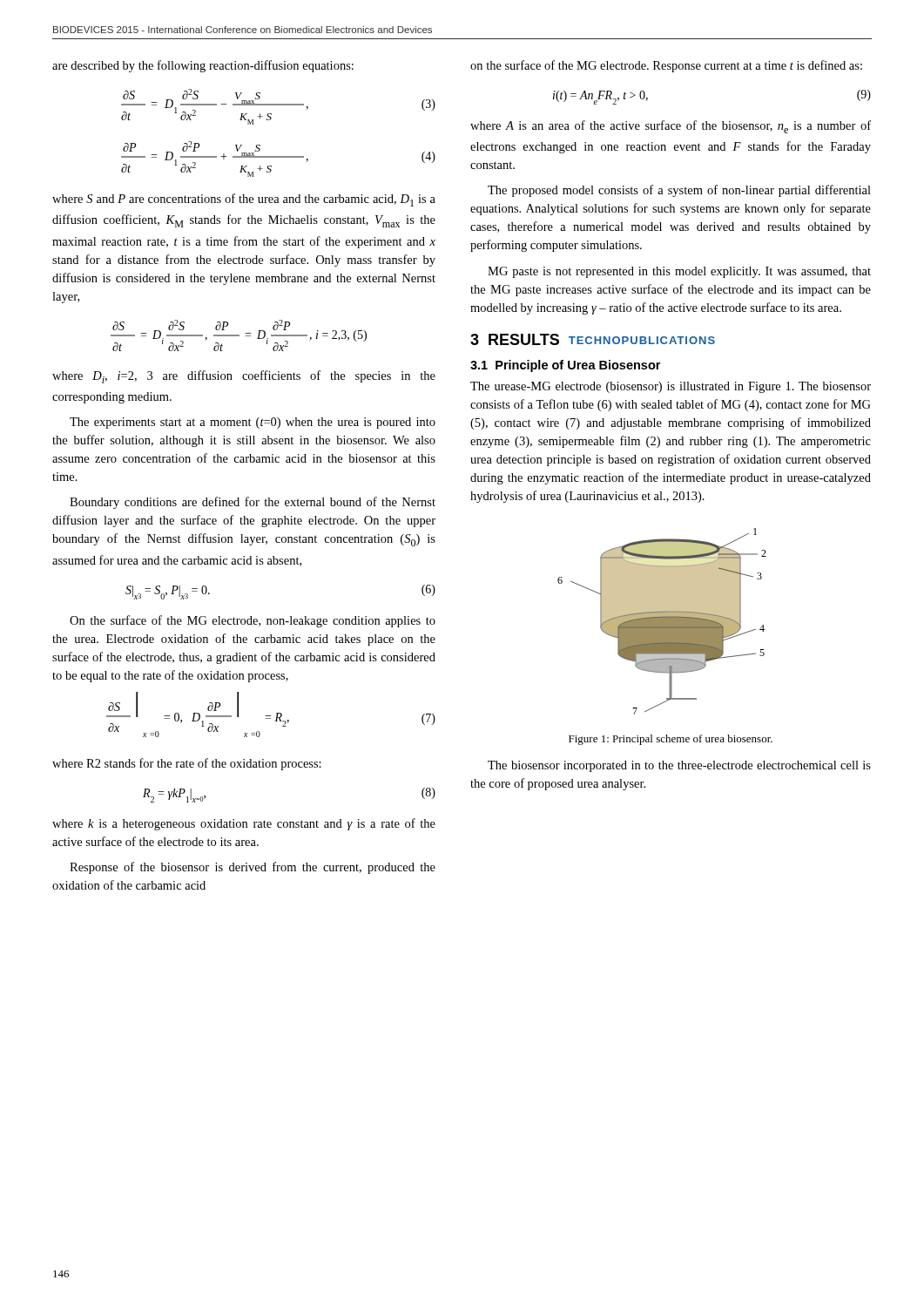Click on the text block starting "i(t) = AneFR2, t"
The image size is (924, 1307).
click(606, 98)
